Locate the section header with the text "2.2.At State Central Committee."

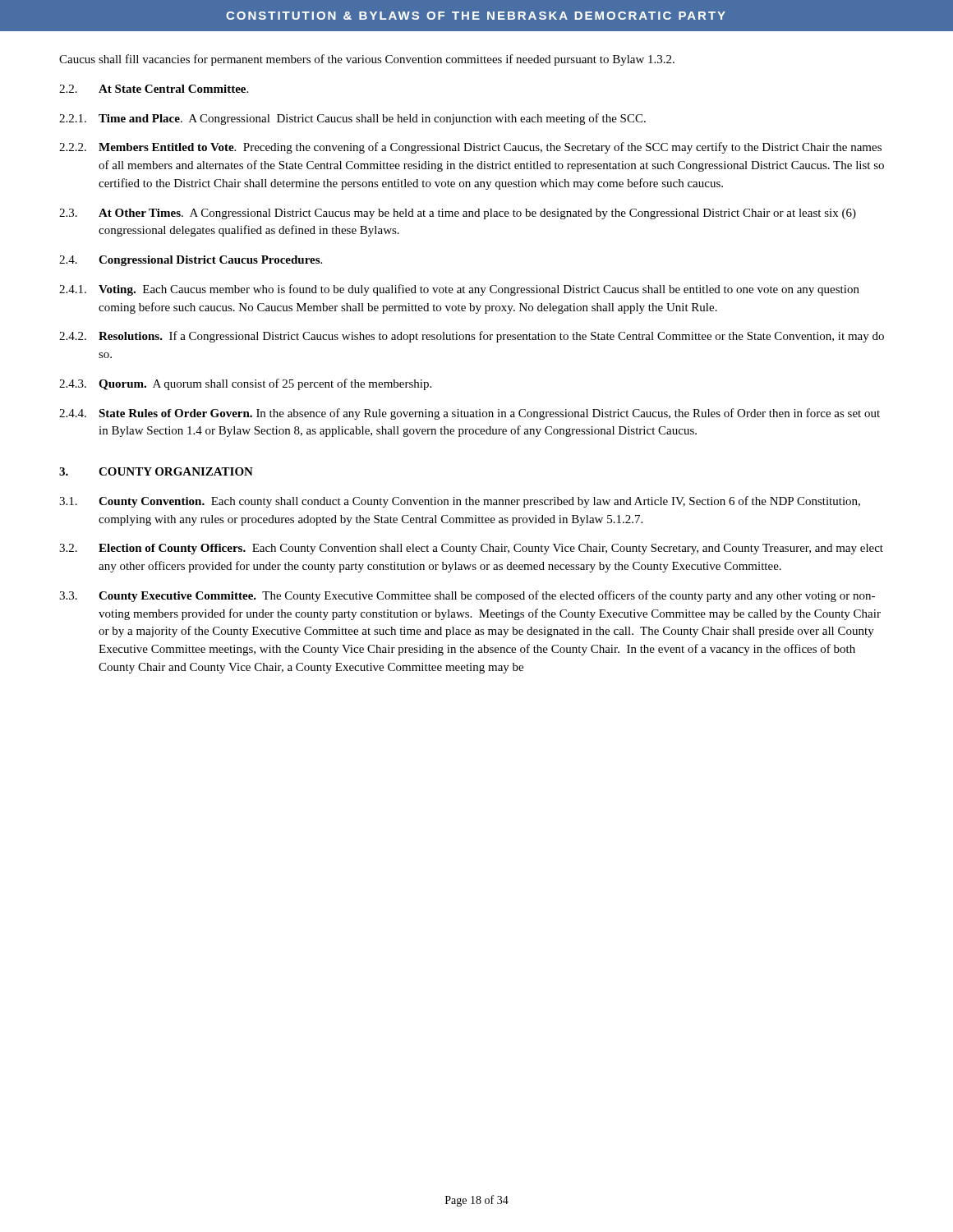pos(154,89)
